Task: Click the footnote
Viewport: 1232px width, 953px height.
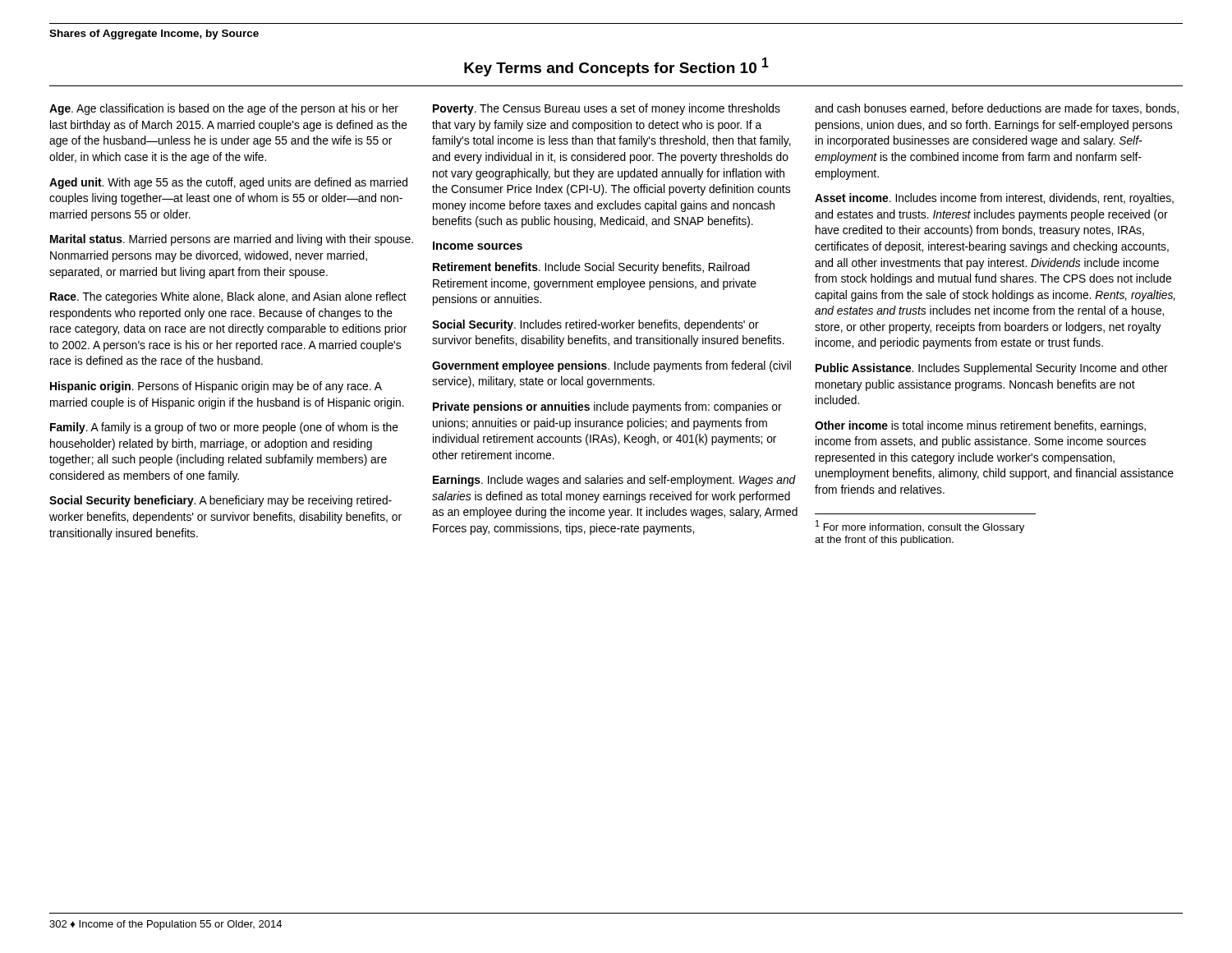Action: (x=920, y=532)
